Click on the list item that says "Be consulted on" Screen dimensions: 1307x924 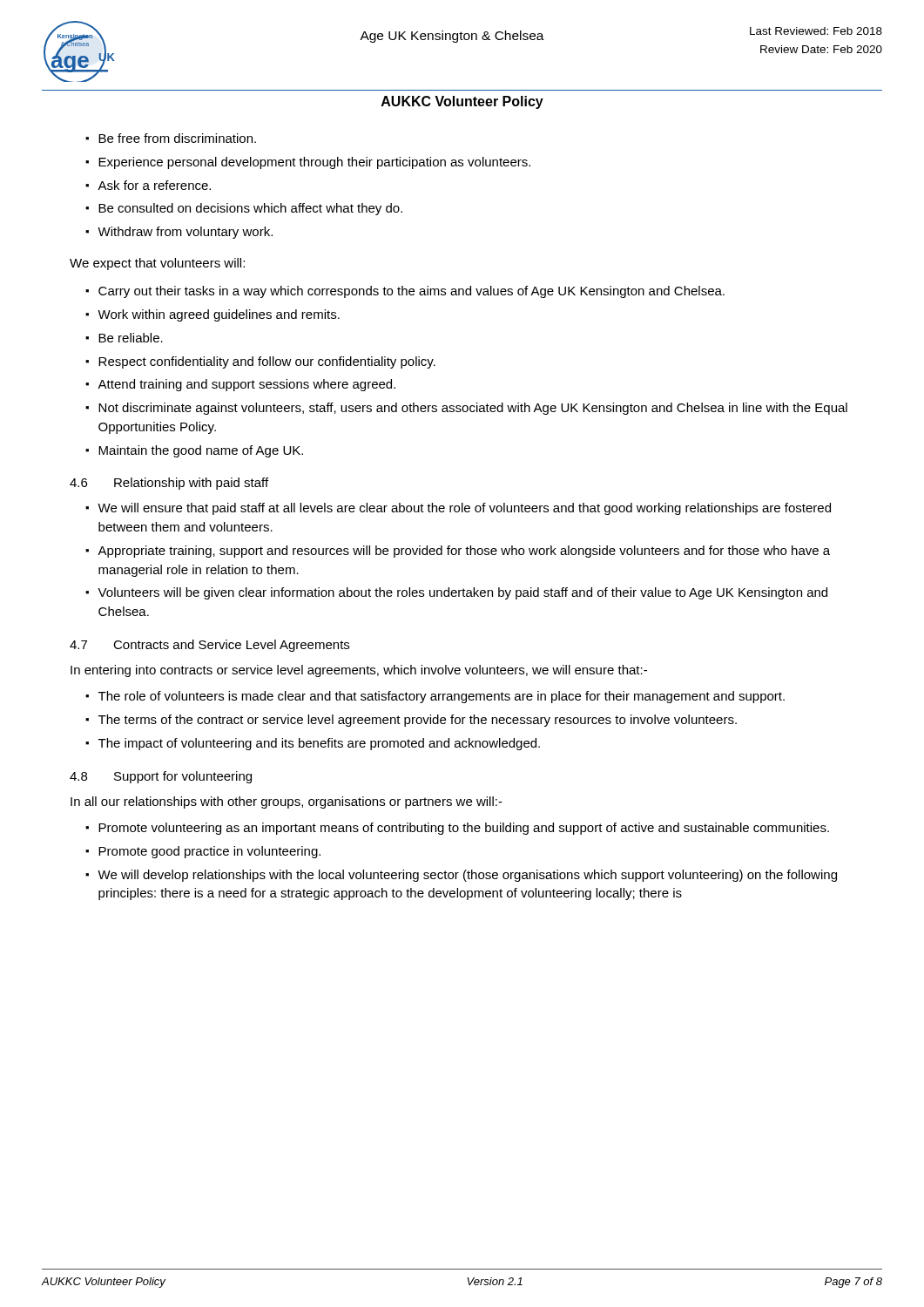point(251,208)
